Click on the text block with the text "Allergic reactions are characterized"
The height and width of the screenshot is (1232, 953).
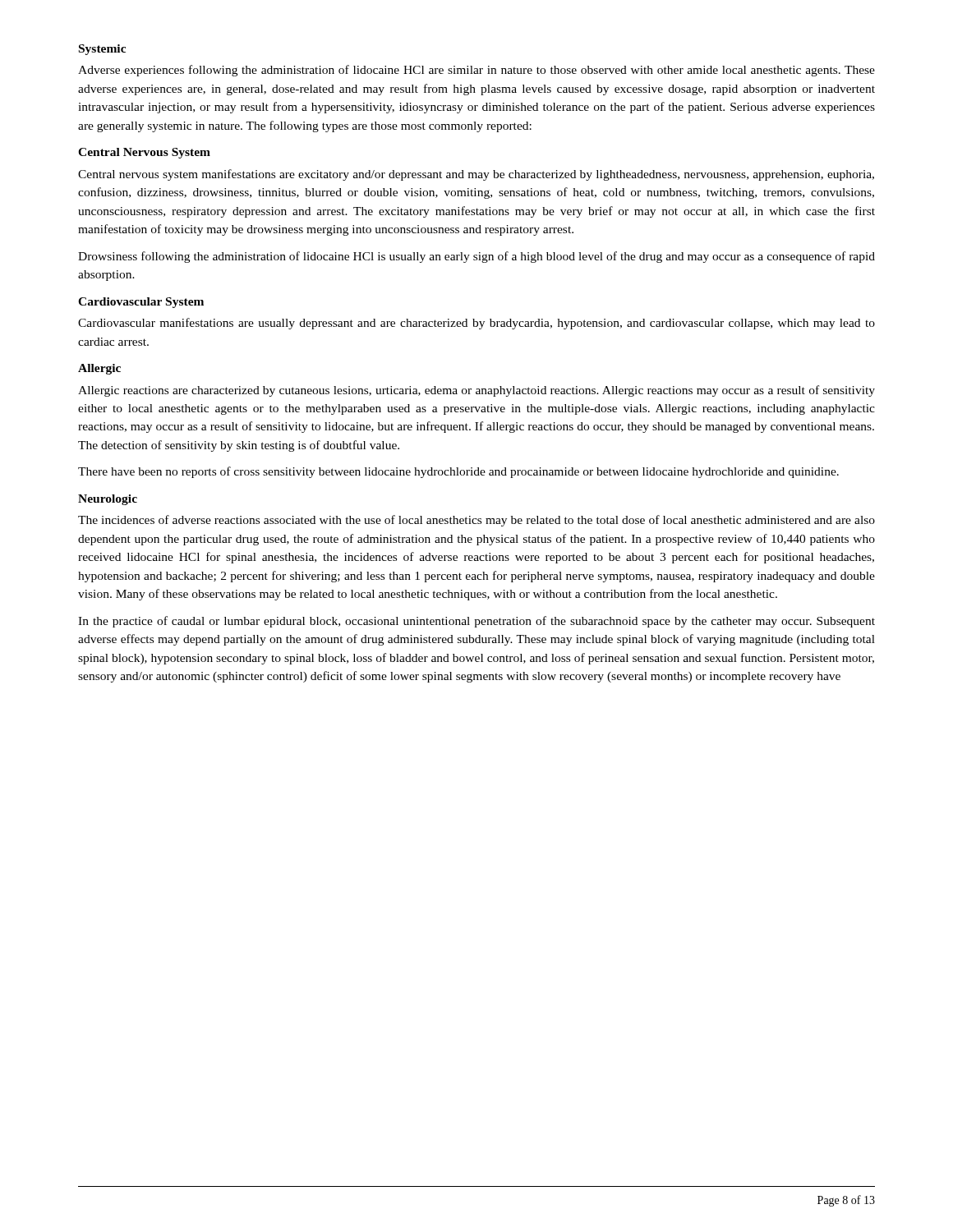[x=476, y=418]
